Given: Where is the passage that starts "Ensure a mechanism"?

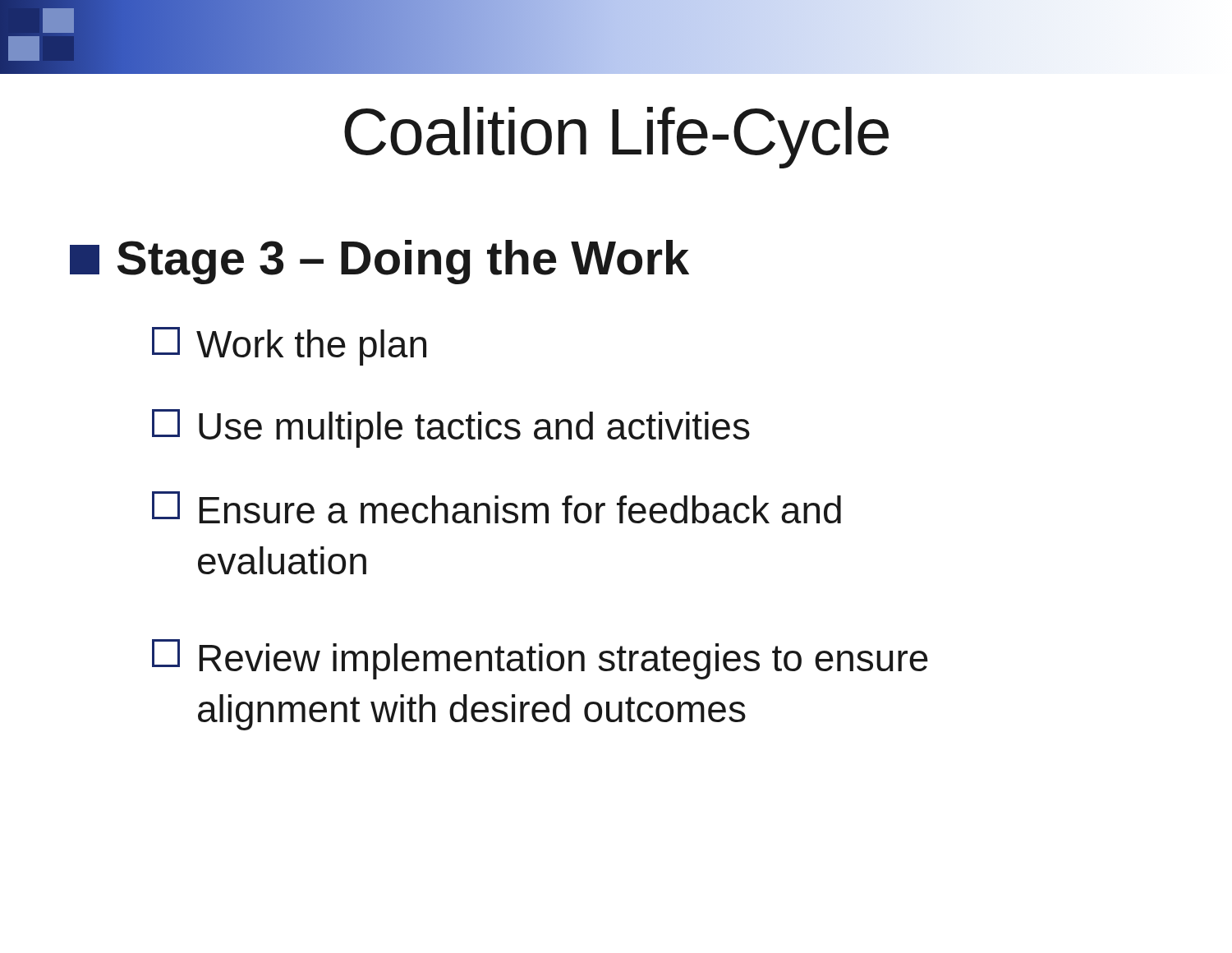Looking at the screenshot, I should 498,536.
